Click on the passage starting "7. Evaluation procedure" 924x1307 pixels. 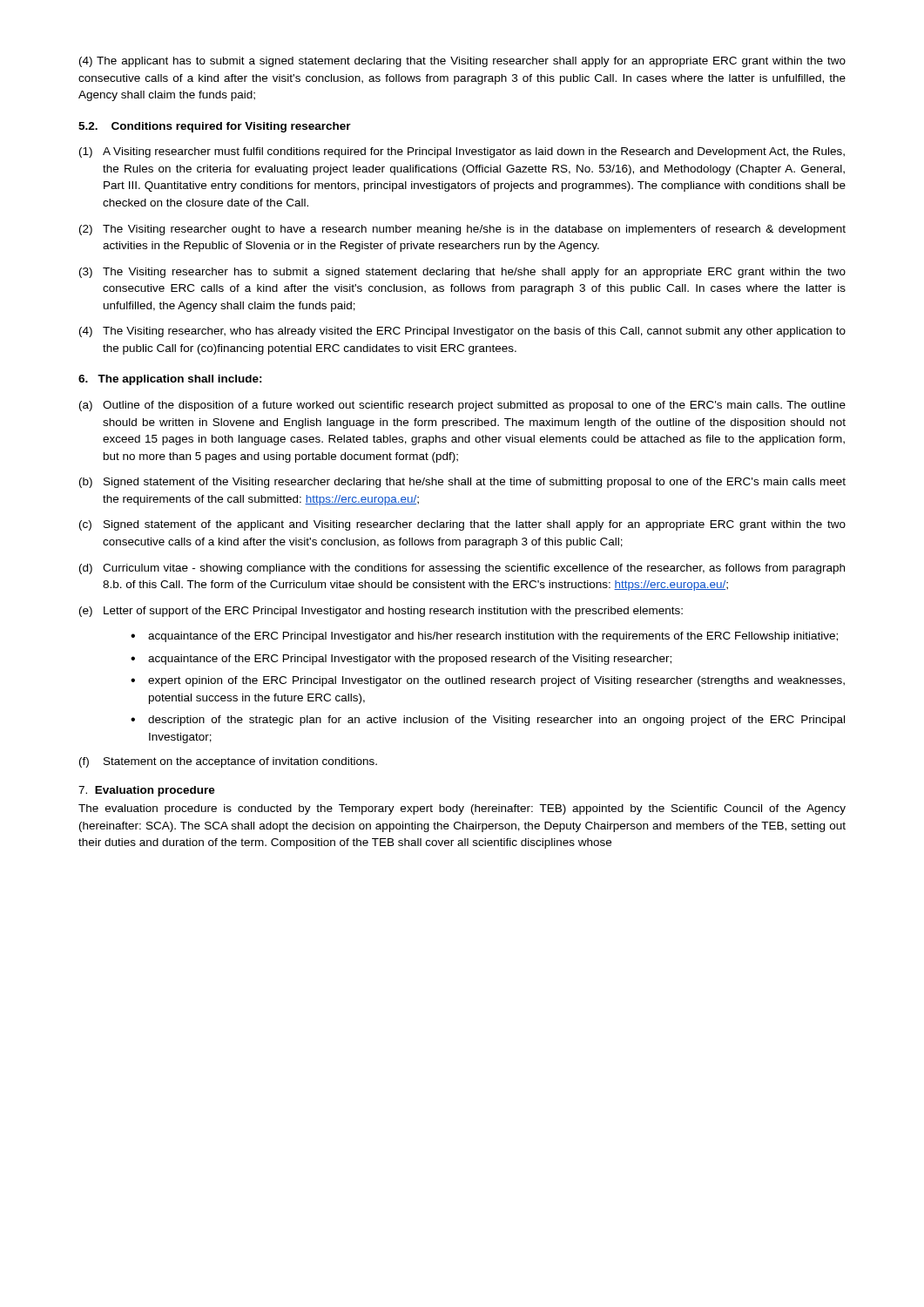(147, 790)
